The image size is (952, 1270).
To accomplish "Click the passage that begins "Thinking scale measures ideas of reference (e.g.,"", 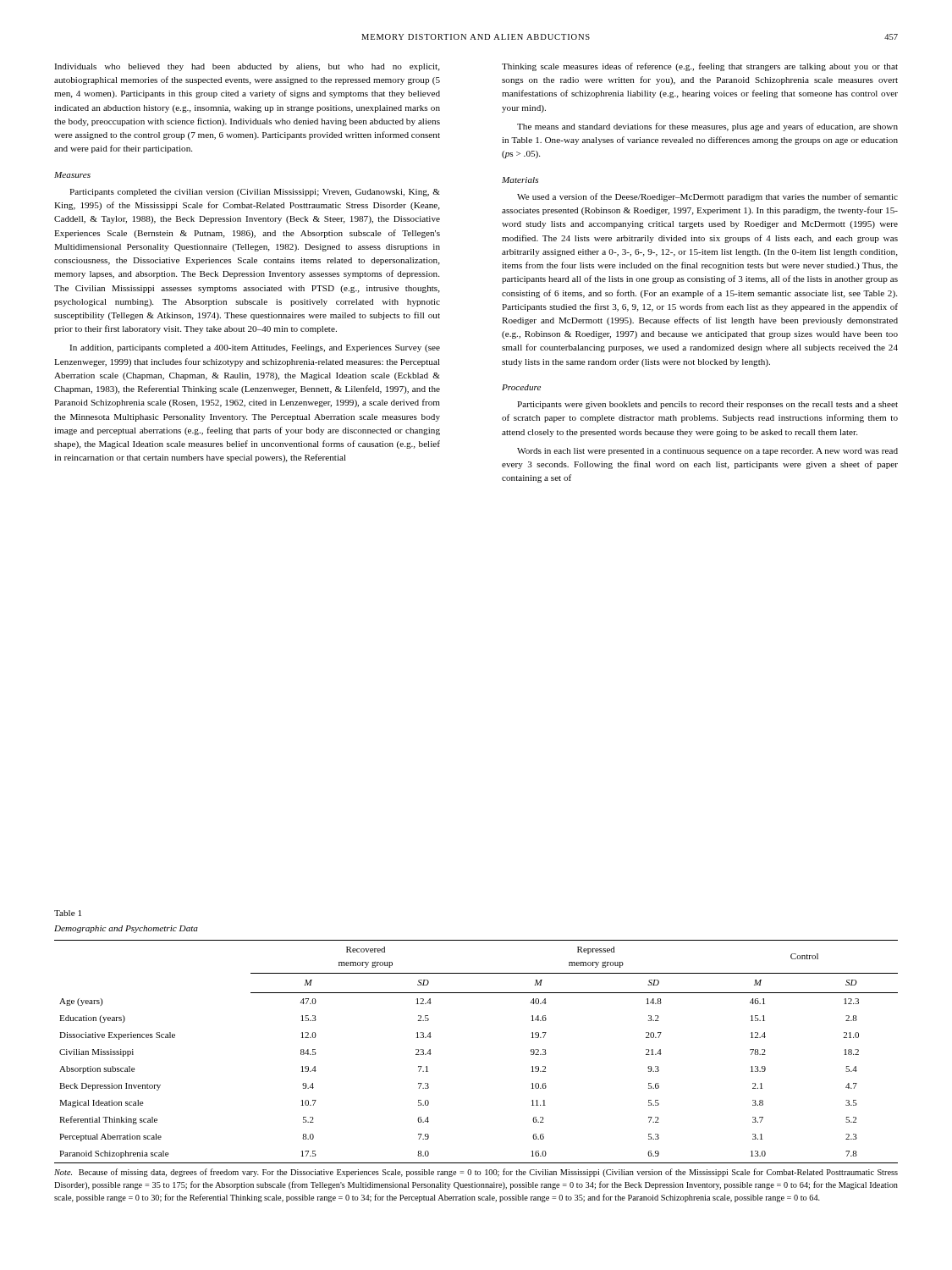I will point(700,67).
